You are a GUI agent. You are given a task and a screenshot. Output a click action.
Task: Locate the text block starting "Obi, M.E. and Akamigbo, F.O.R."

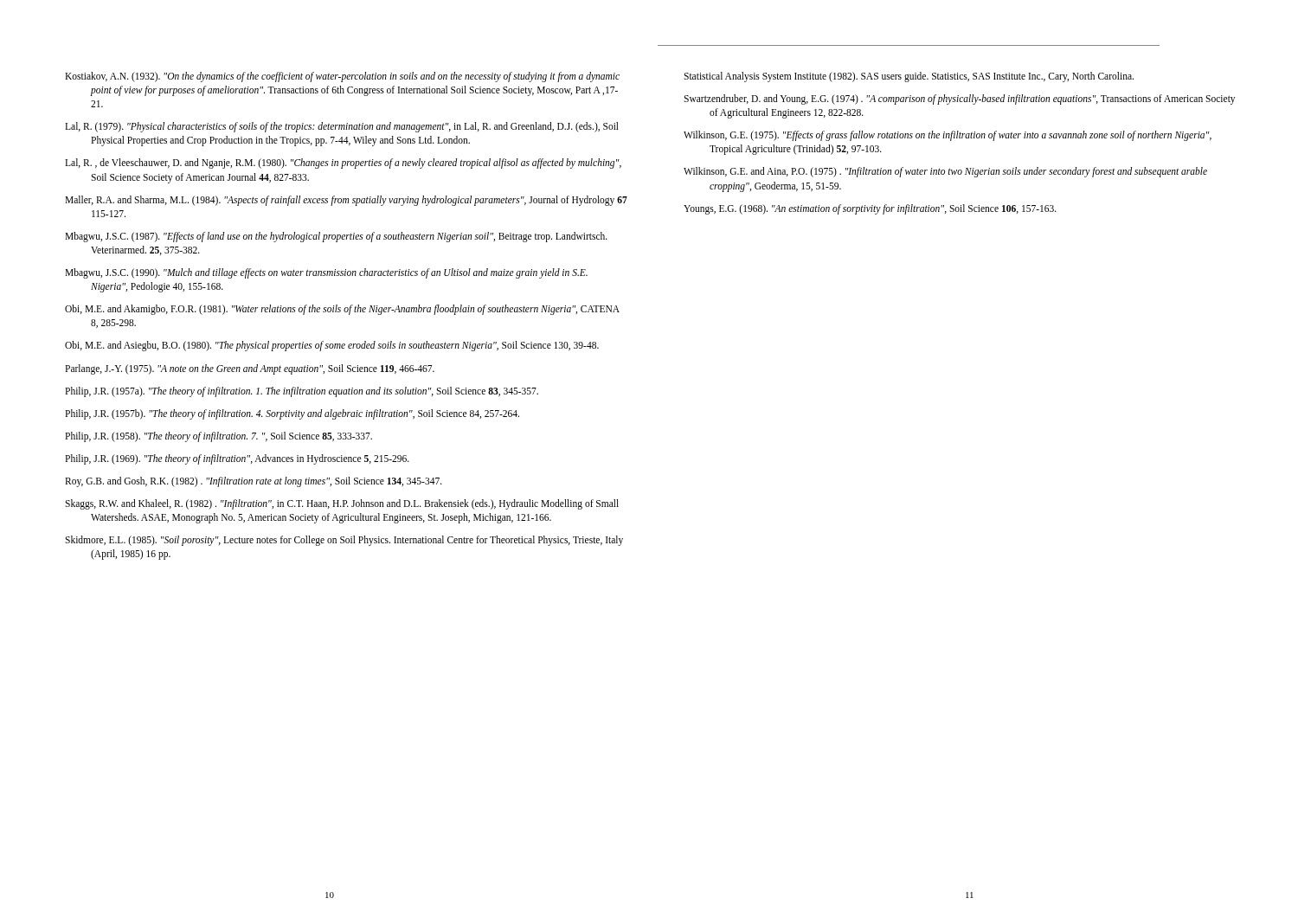click(x=342, y=316)
